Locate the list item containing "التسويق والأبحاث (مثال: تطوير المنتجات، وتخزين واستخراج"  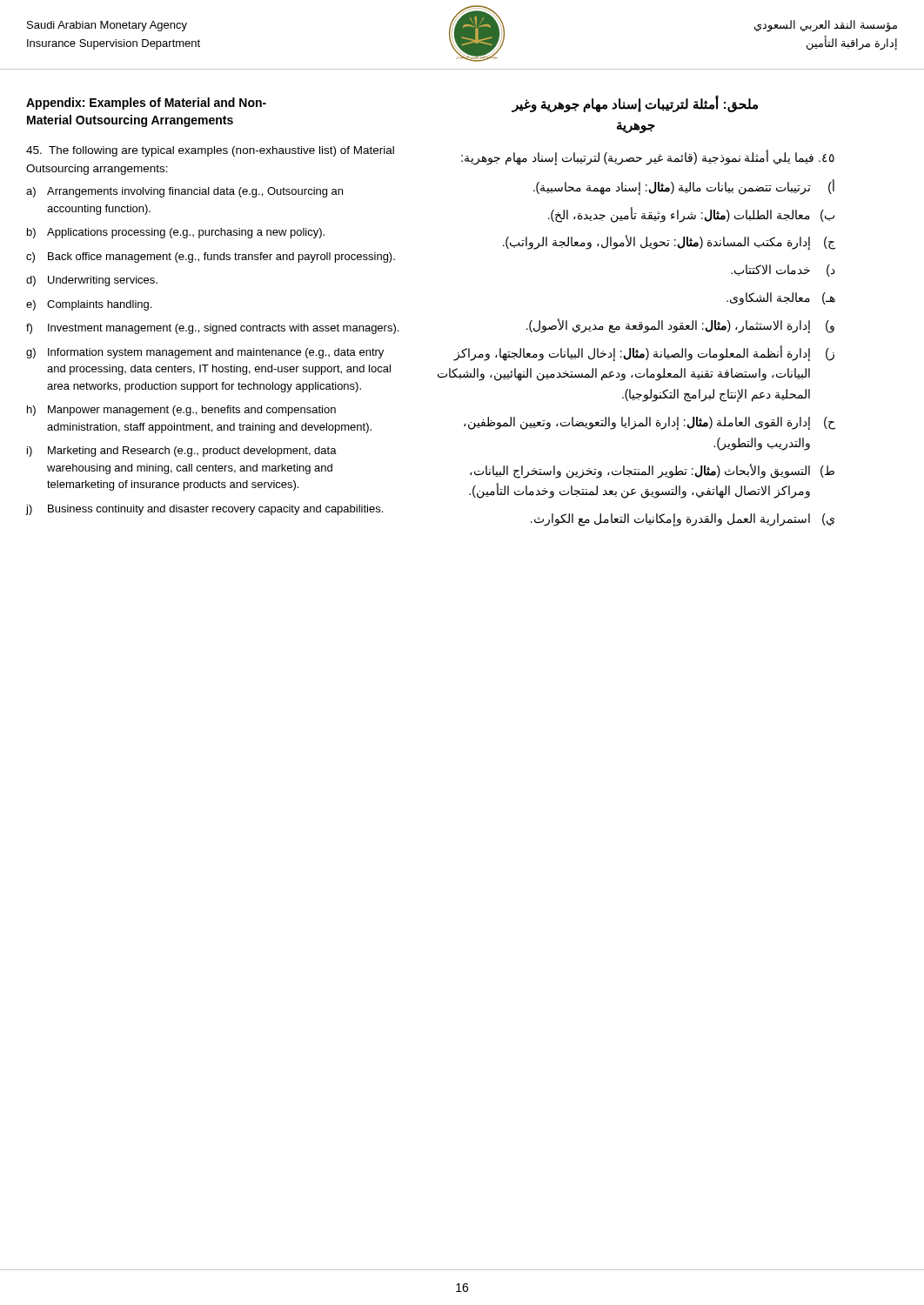click(635, 481)
